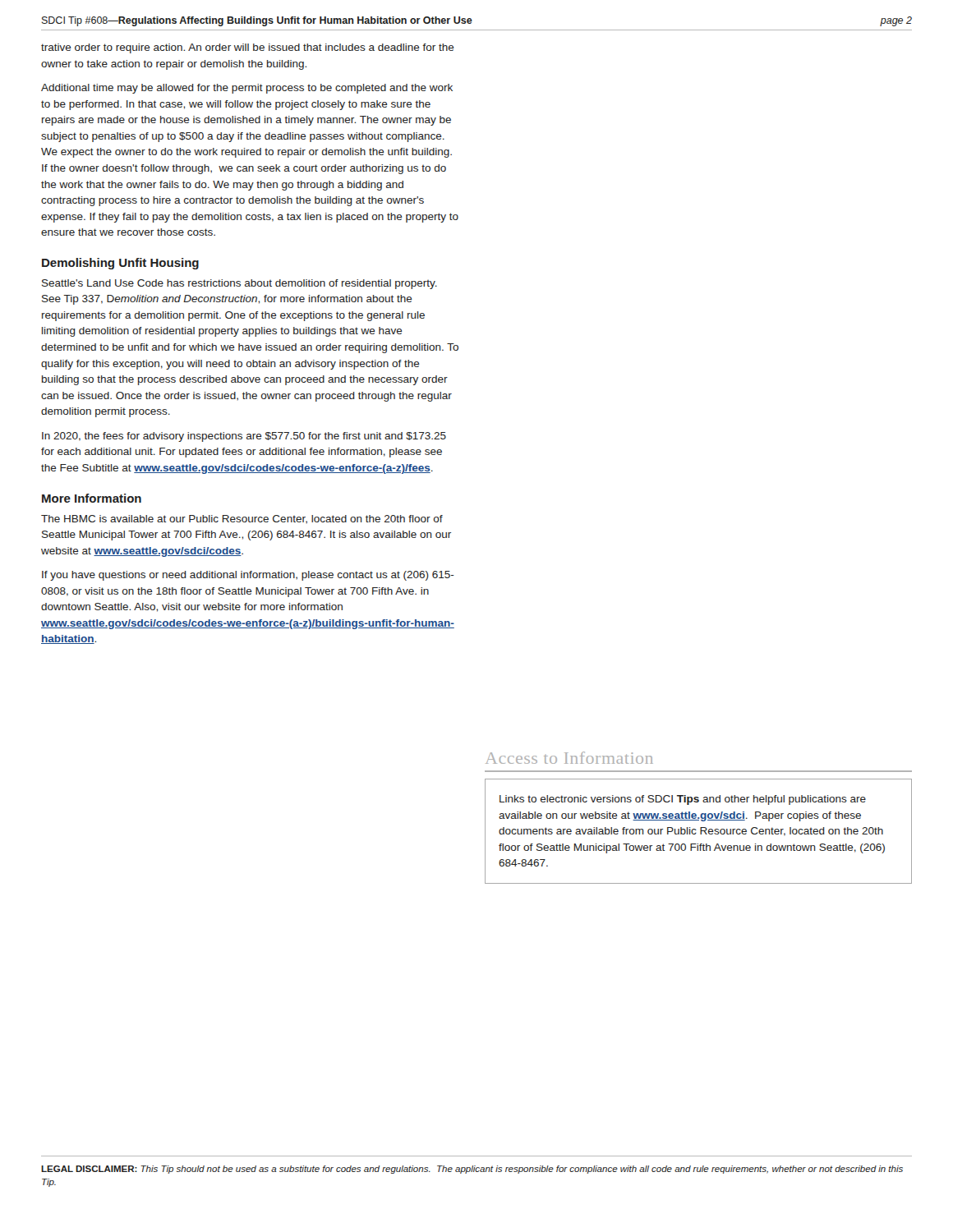Select the text block with the text "Additional time may be allowed for the"

251,160
